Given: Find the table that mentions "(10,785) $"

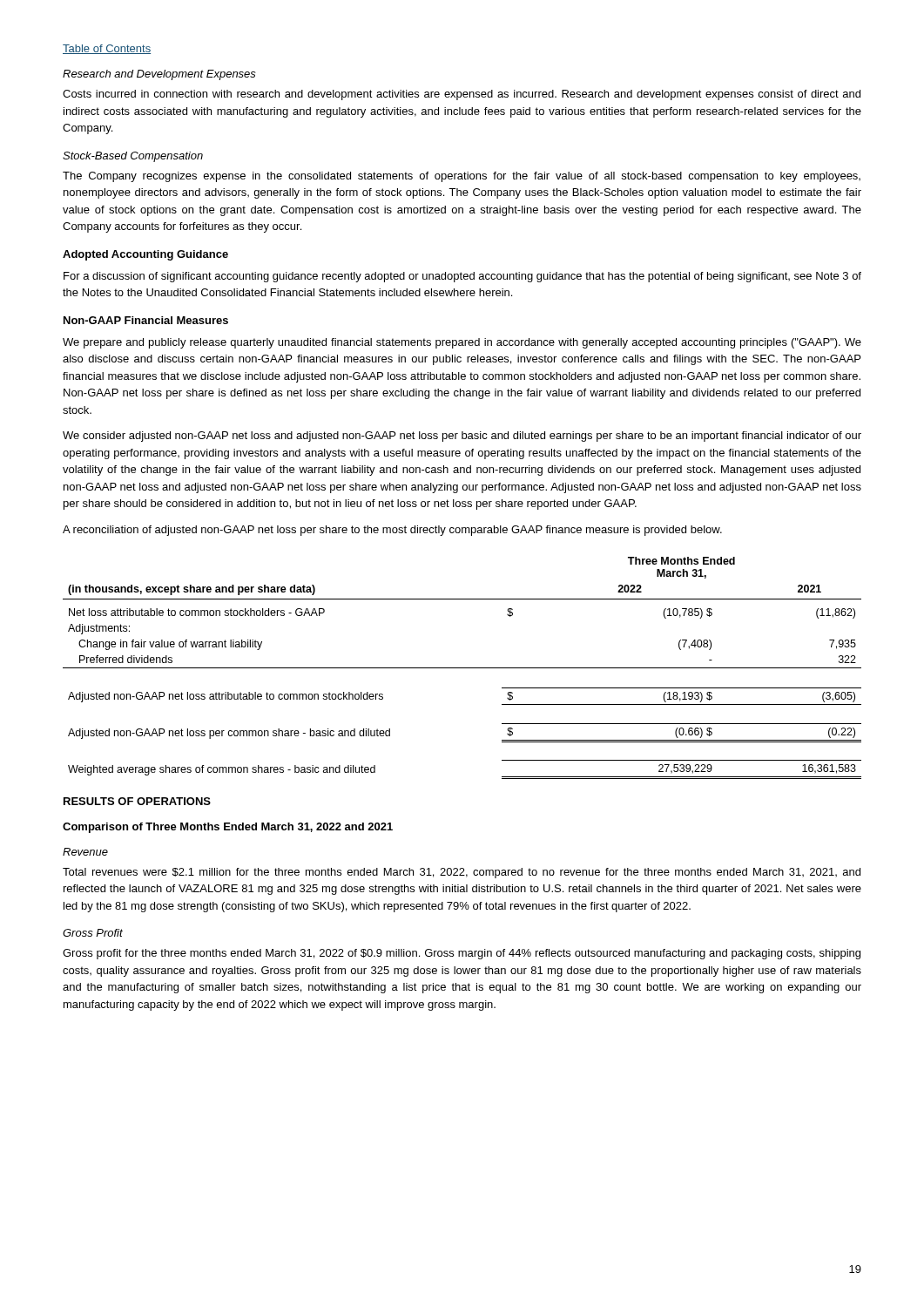Looking at the screenshot, I should [462, 666].
